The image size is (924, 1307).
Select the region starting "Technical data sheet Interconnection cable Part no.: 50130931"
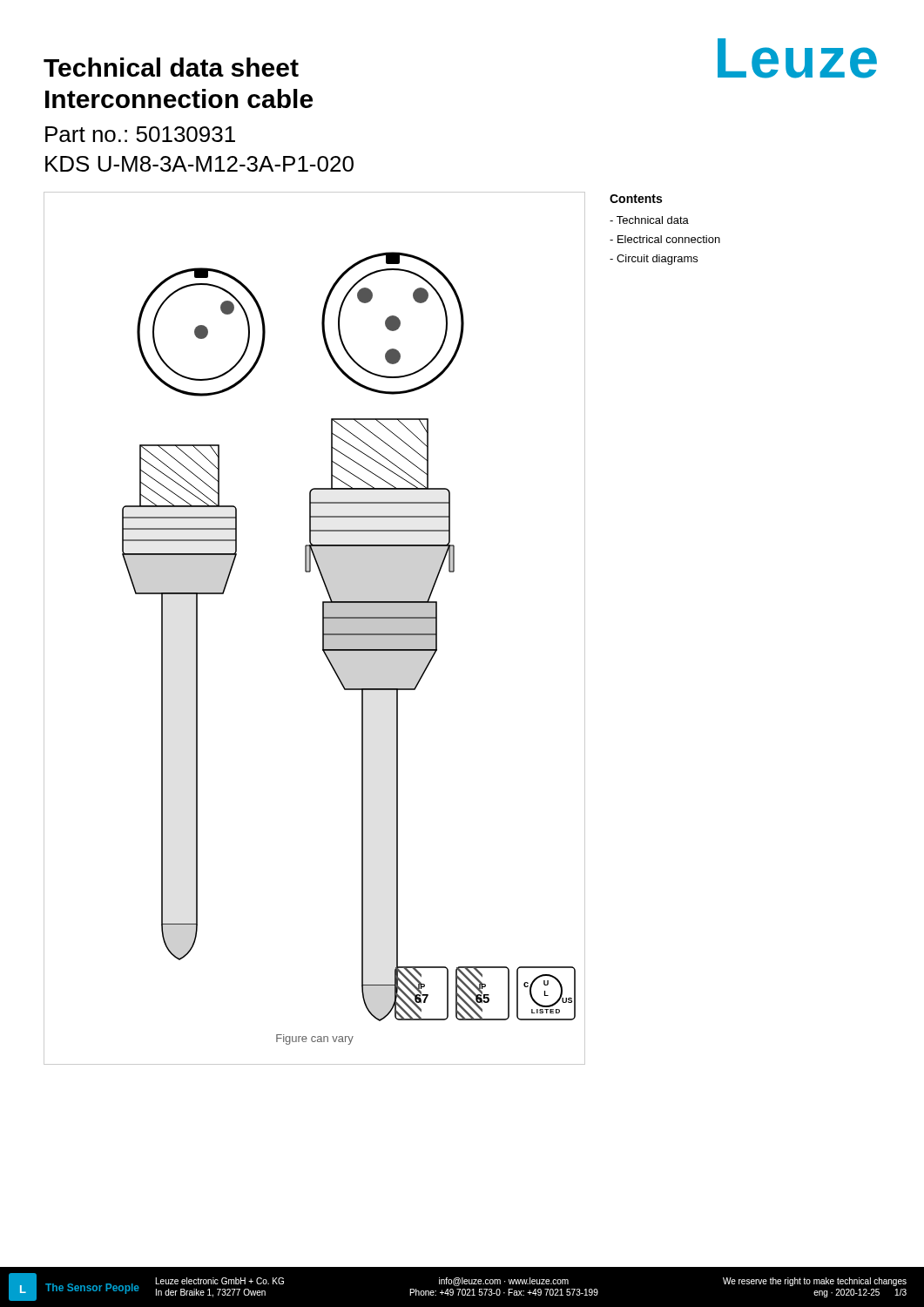coord(199,116)
